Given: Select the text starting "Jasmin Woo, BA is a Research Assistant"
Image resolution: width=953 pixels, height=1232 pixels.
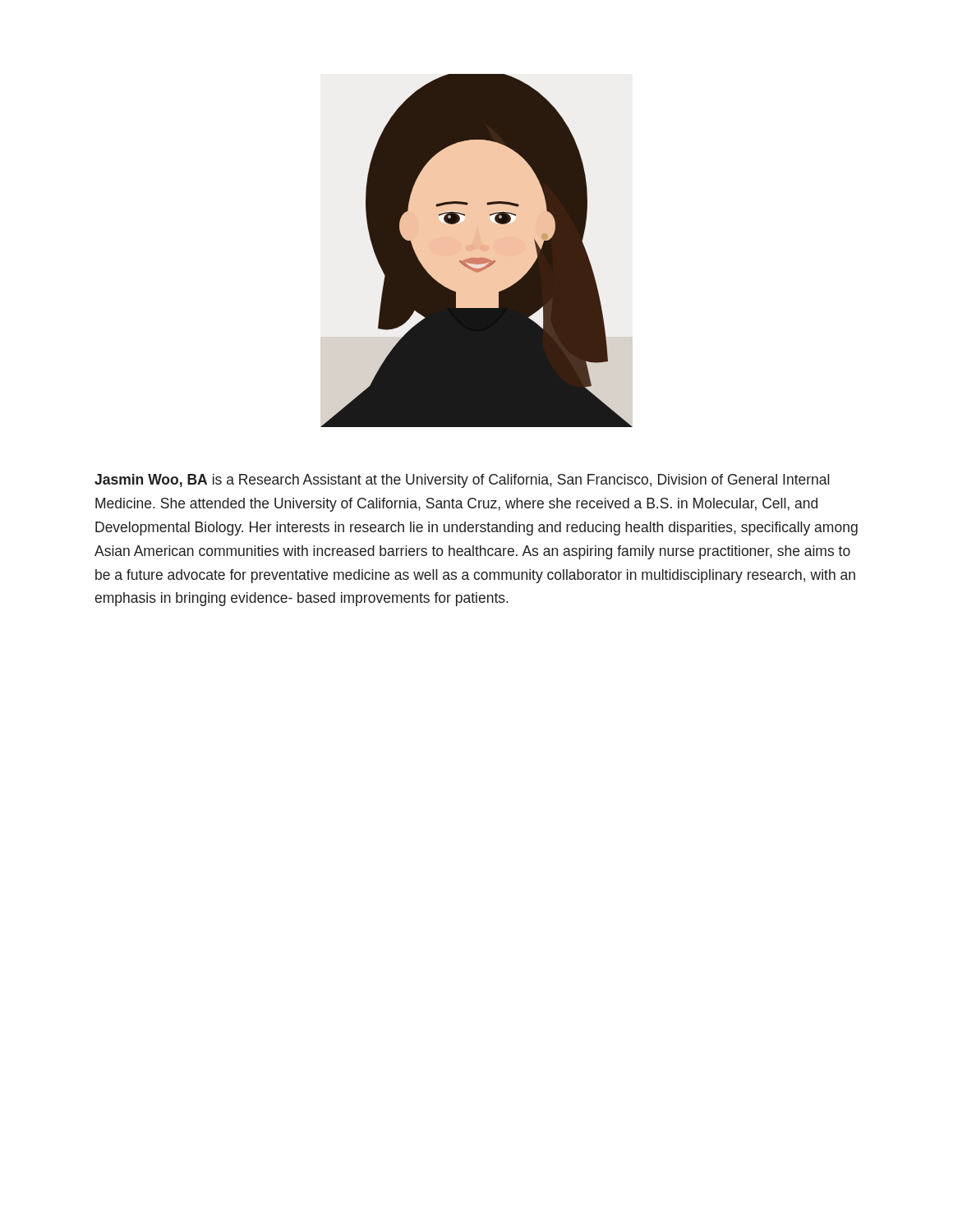Looking at the screenshot, I should tap(476, 539).
